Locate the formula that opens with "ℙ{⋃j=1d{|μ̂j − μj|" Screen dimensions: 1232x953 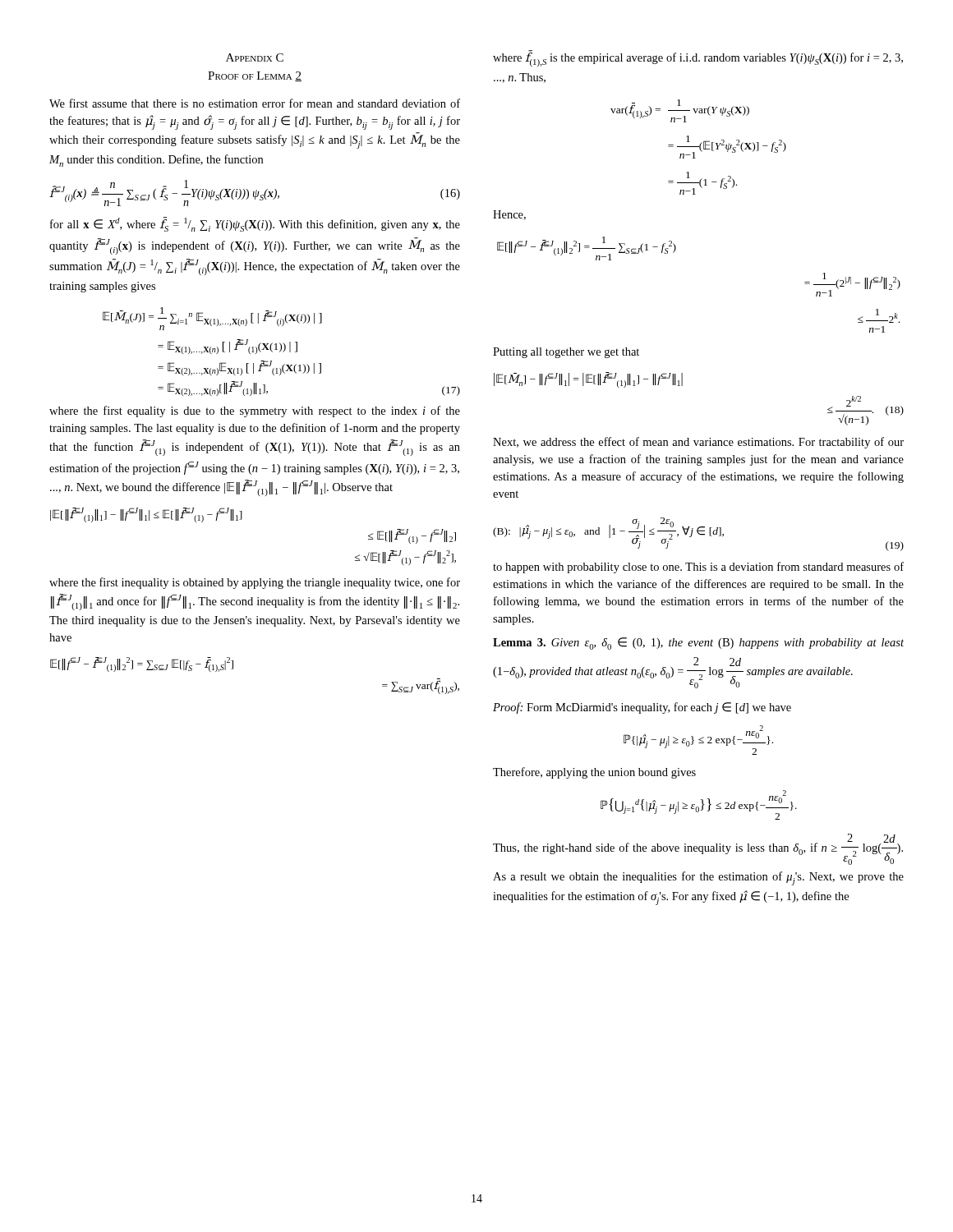point(698,806)
